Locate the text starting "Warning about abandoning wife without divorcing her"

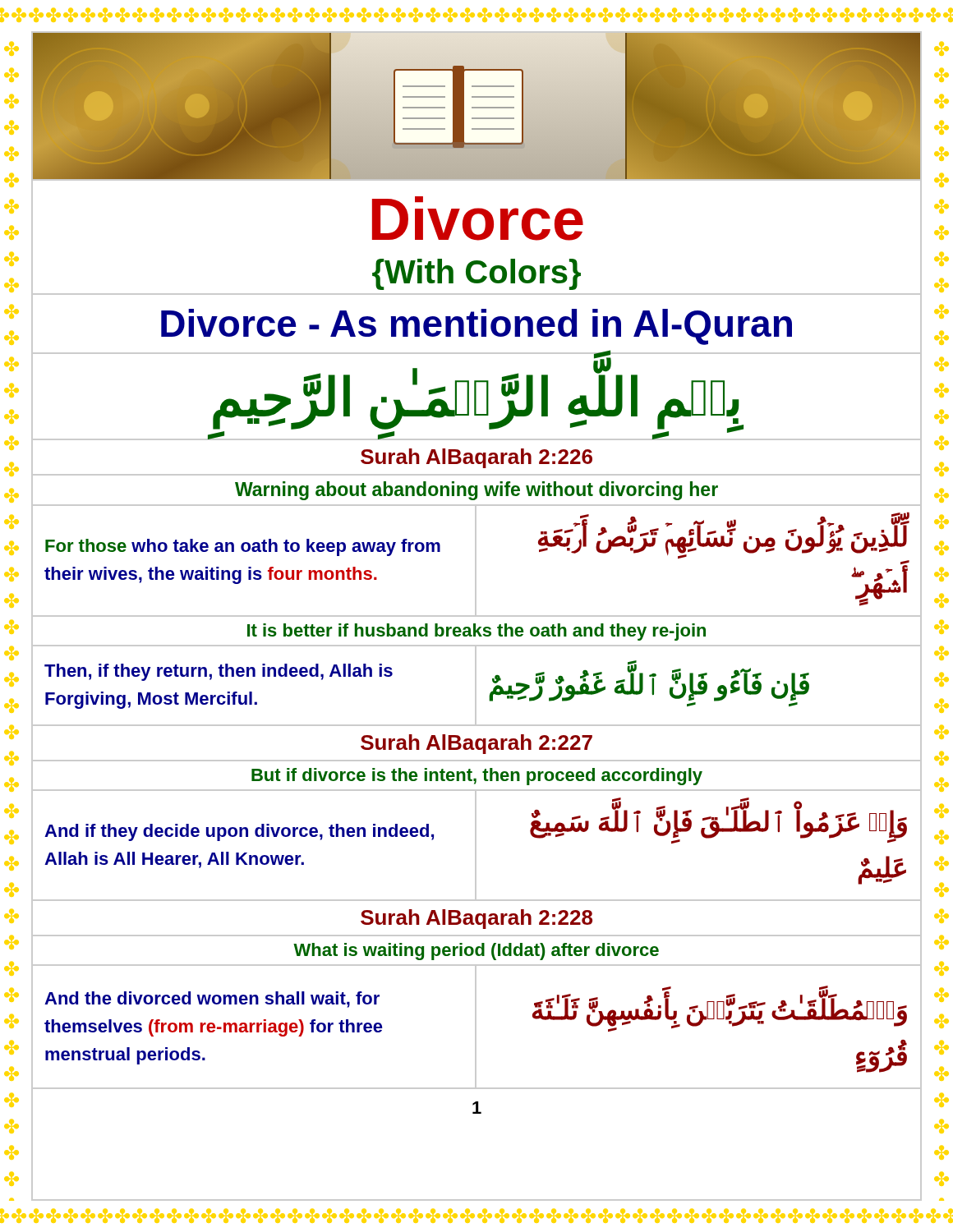476,490
